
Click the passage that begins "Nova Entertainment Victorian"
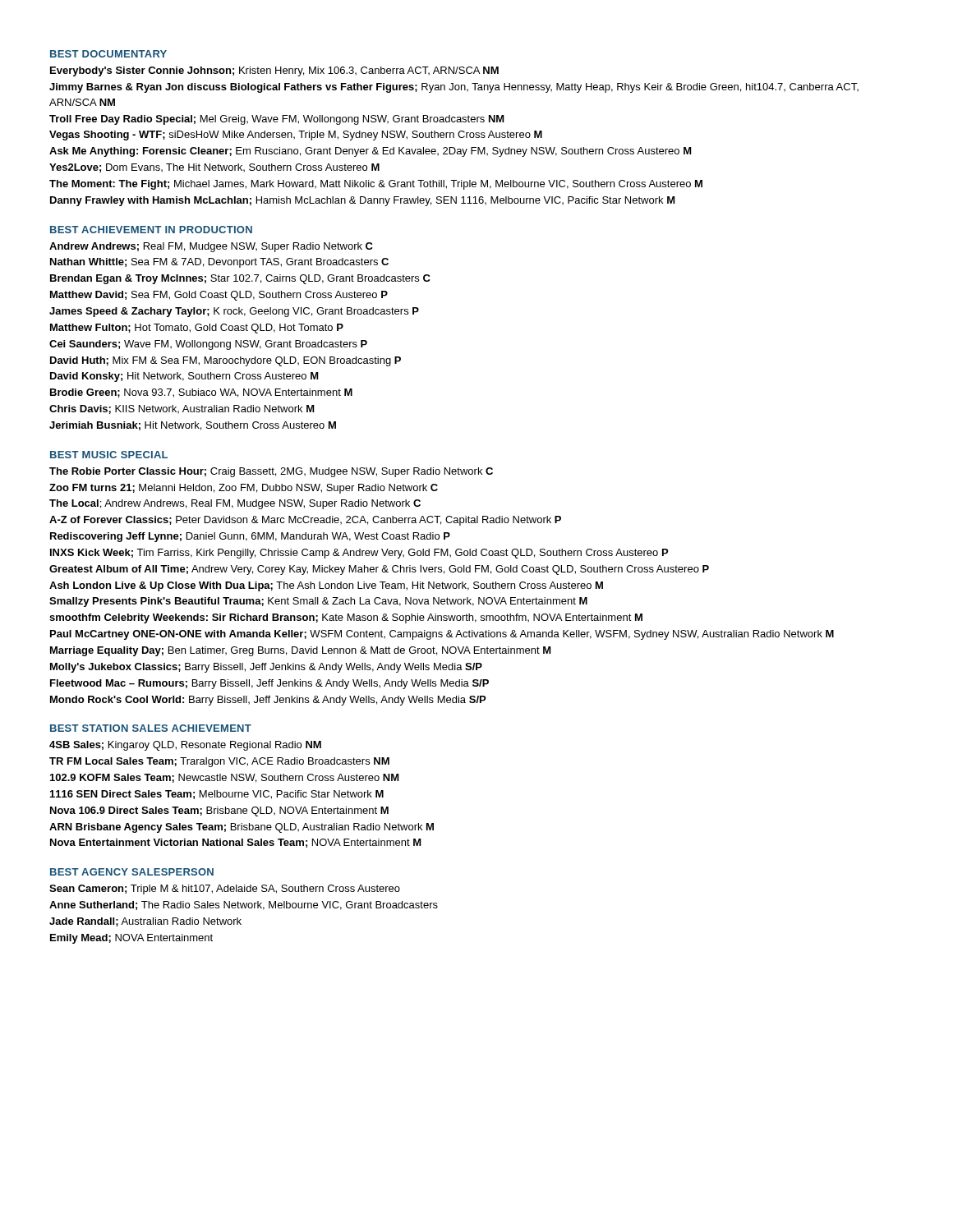(235, 843)
